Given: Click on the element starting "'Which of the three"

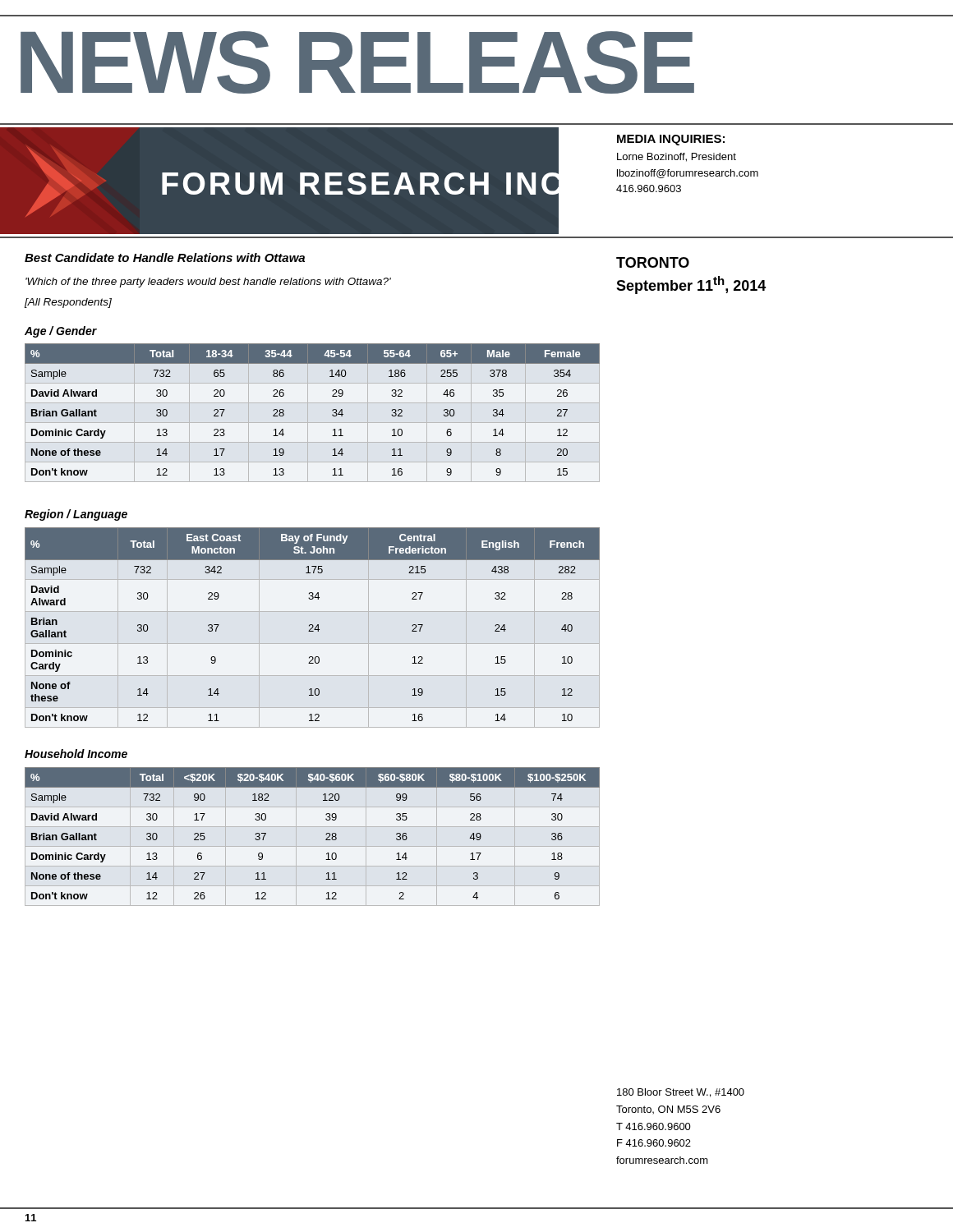Looking at the screenshot, I should tap(312, 281).
